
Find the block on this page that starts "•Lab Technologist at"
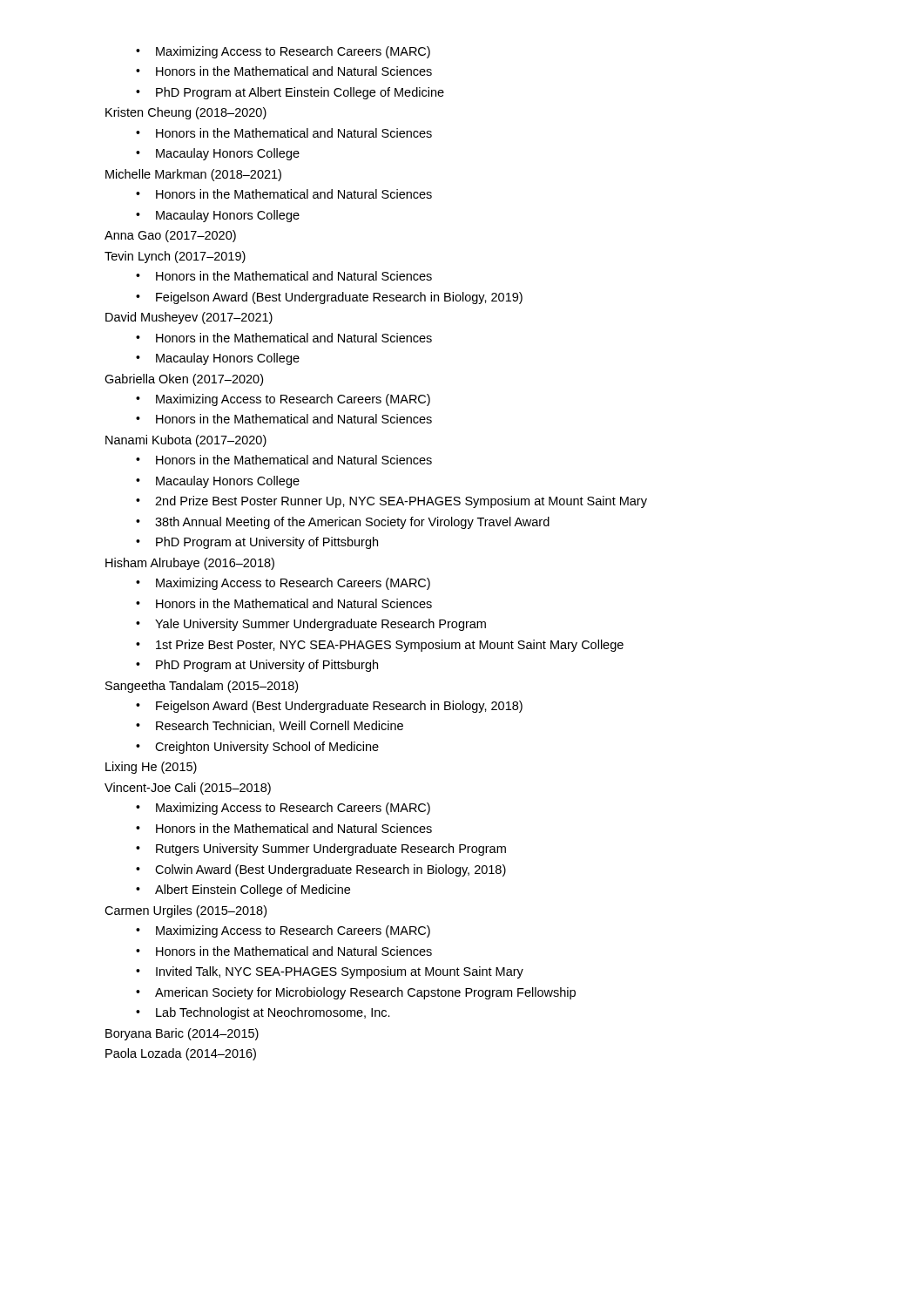(x=263, y=1013)
